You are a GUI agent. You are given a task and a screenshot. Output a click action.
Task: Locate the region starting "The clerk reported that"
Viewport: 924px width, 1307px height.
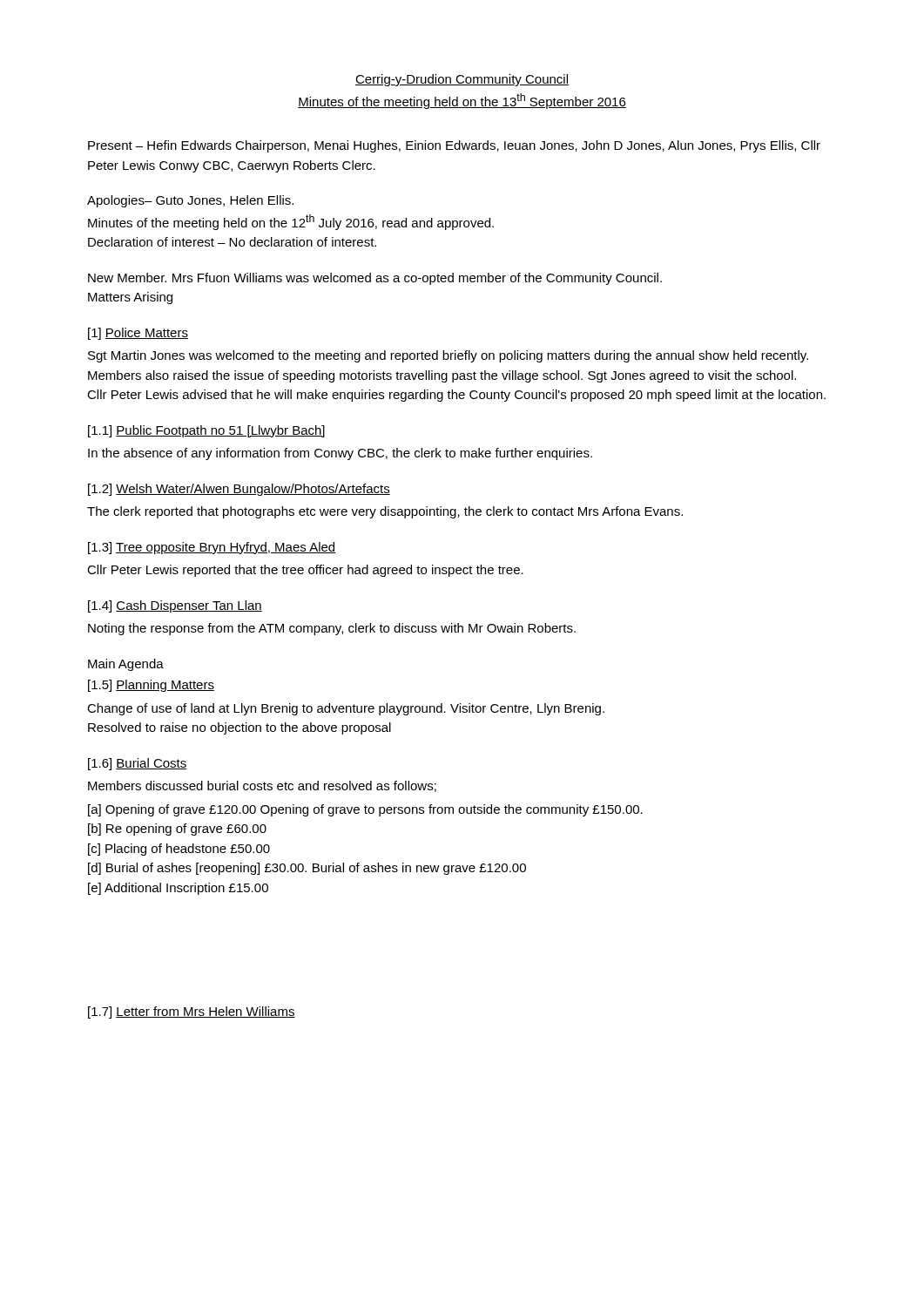pos(386,511)
